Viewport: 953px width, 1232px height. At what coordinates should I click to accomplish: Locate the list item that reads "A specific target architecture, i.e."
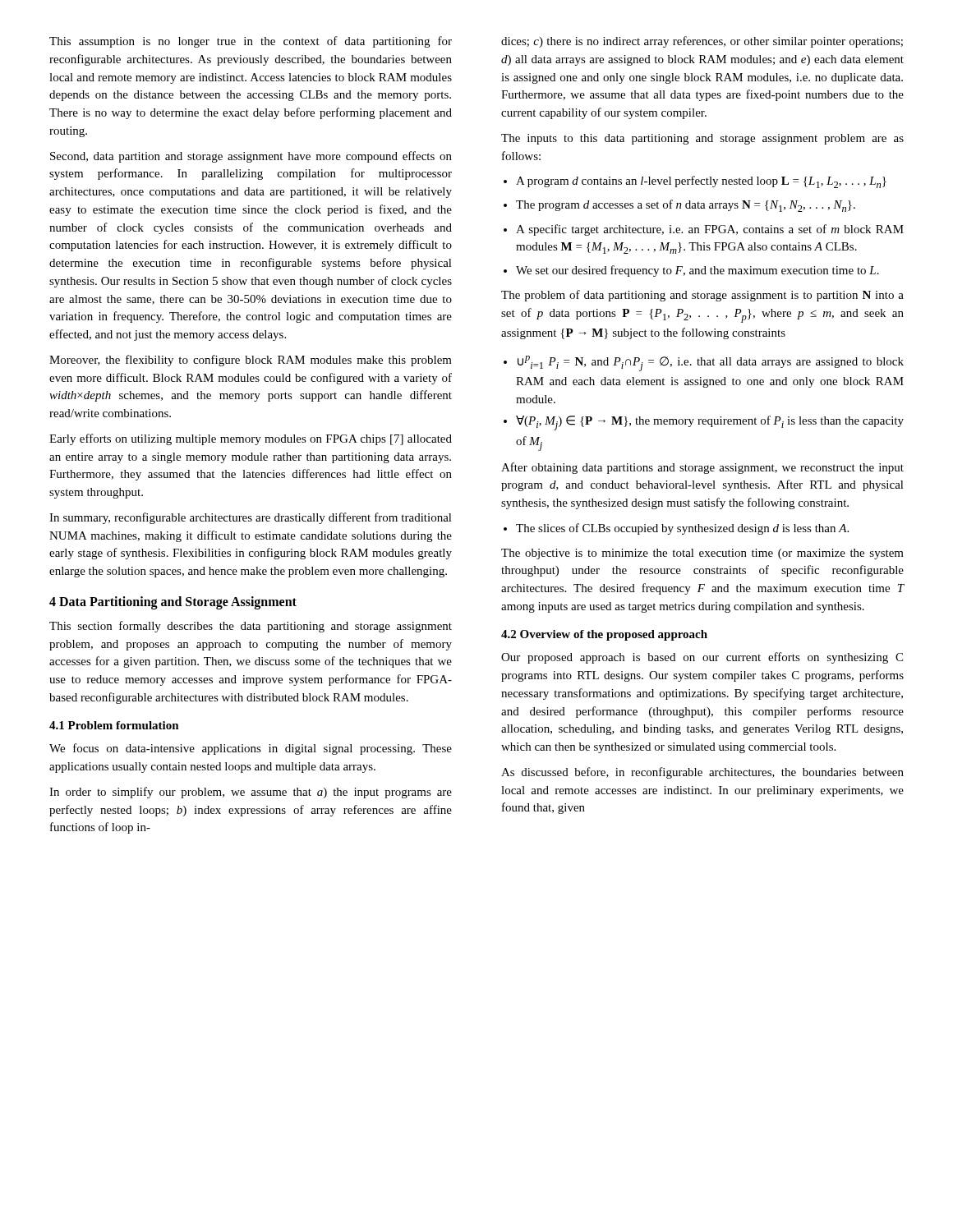pos(710,239)
